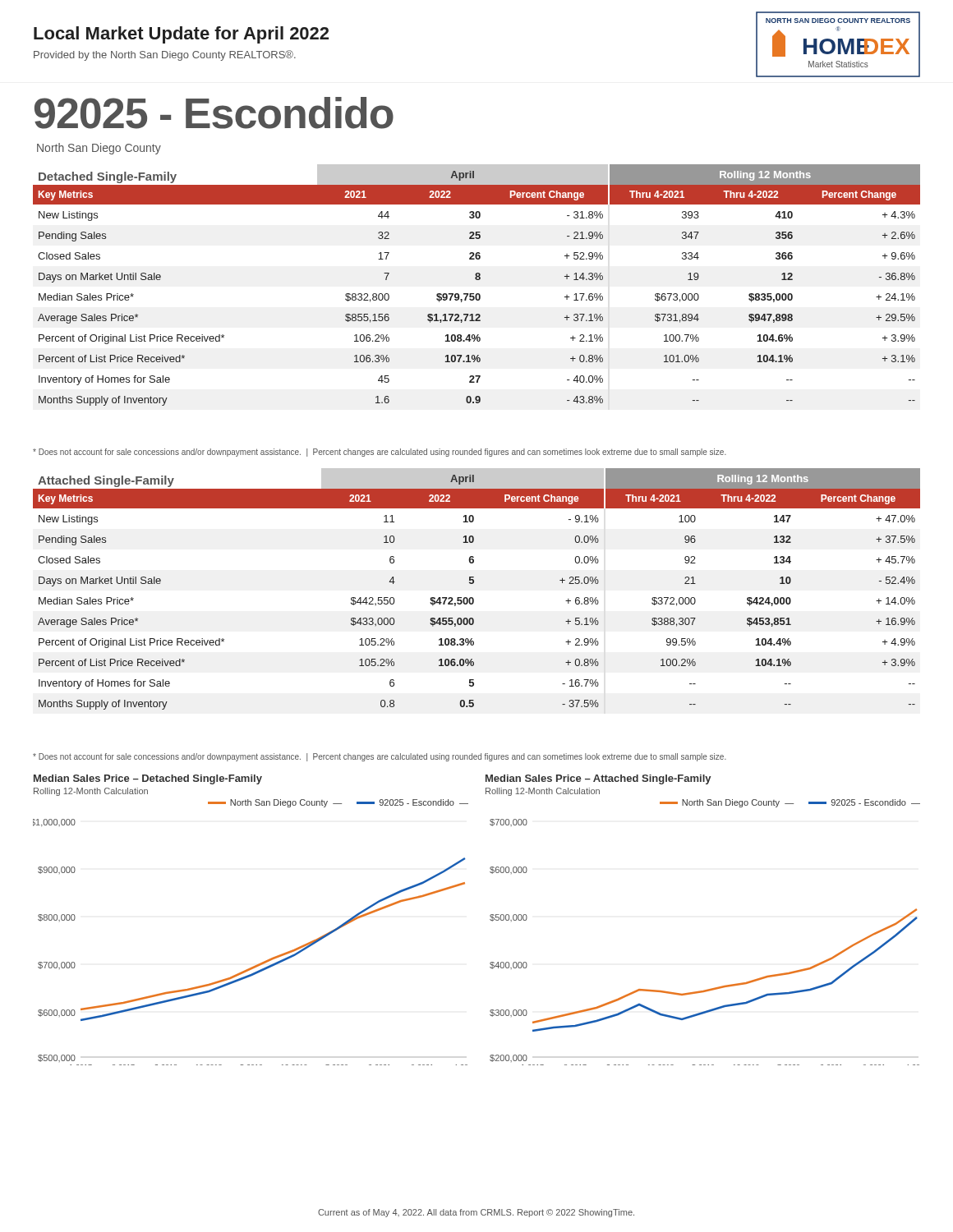Image resolution: width=953 pixels, height=1232 pixels.
Task: Find the table that mentions "- 16.7%"
Action: pos(476,591)
